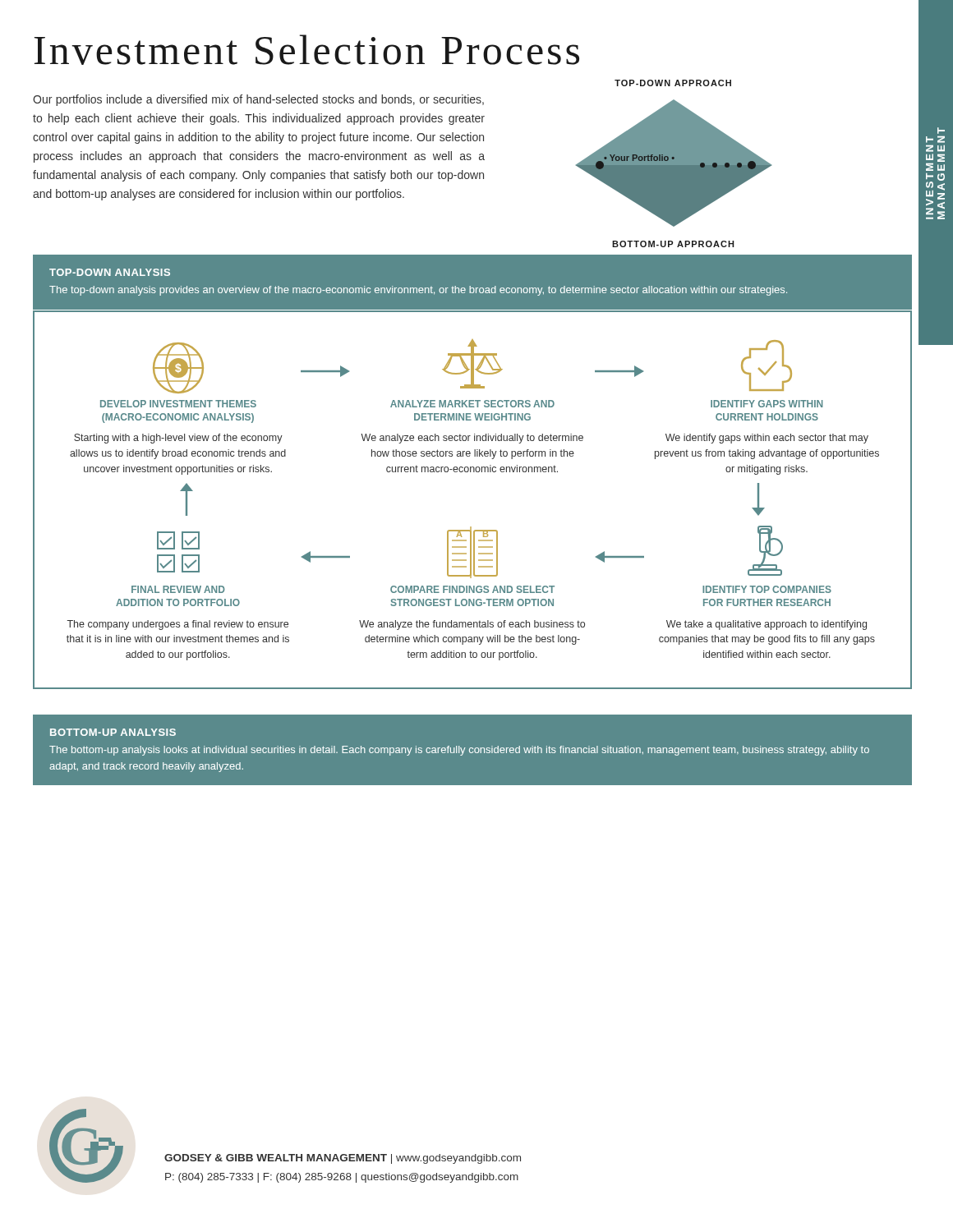
Task: Select the flowchart
Action: [472, 500]
